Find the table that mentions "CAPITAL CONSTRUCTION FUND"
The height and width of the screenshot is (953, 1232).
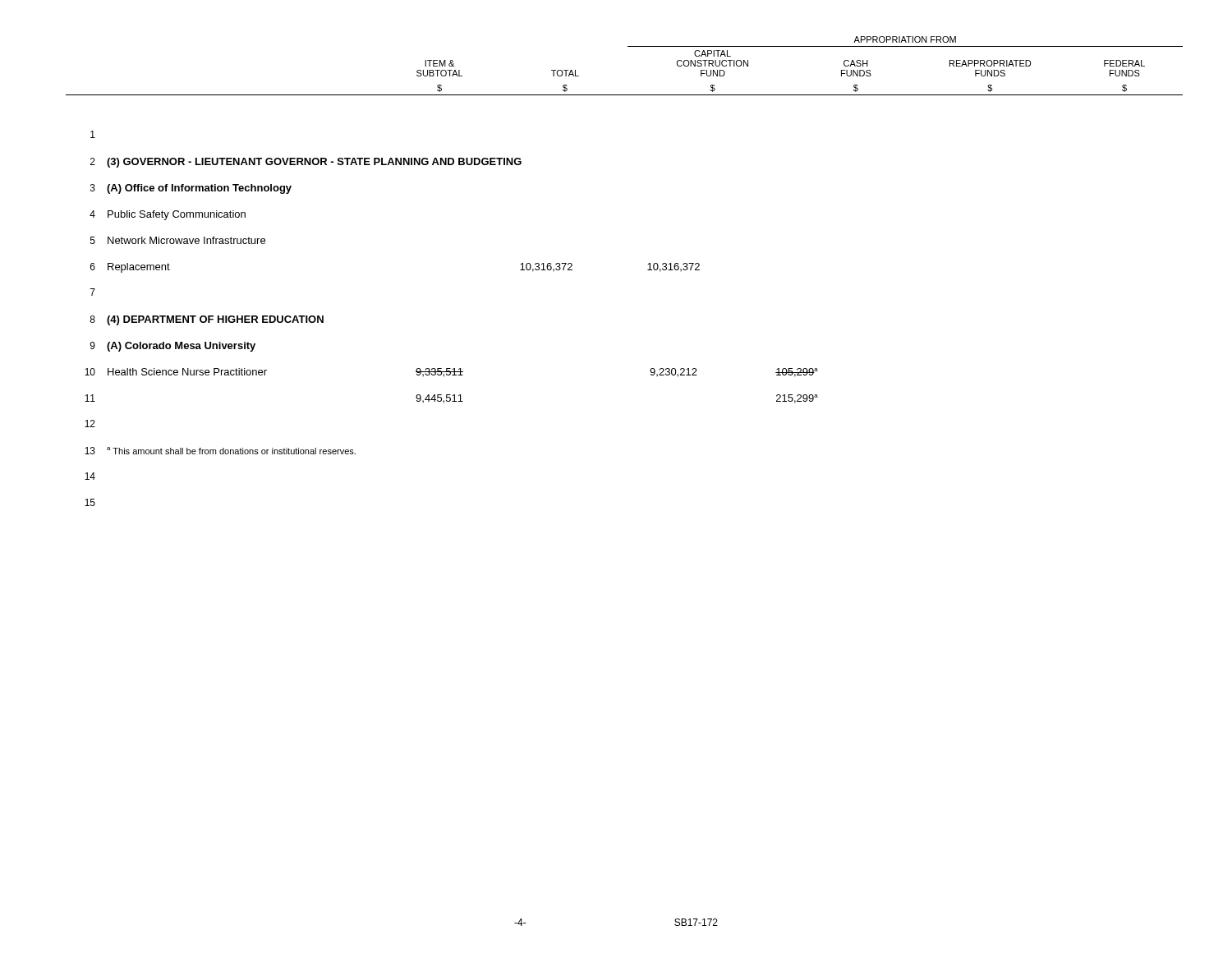[624, 64]
